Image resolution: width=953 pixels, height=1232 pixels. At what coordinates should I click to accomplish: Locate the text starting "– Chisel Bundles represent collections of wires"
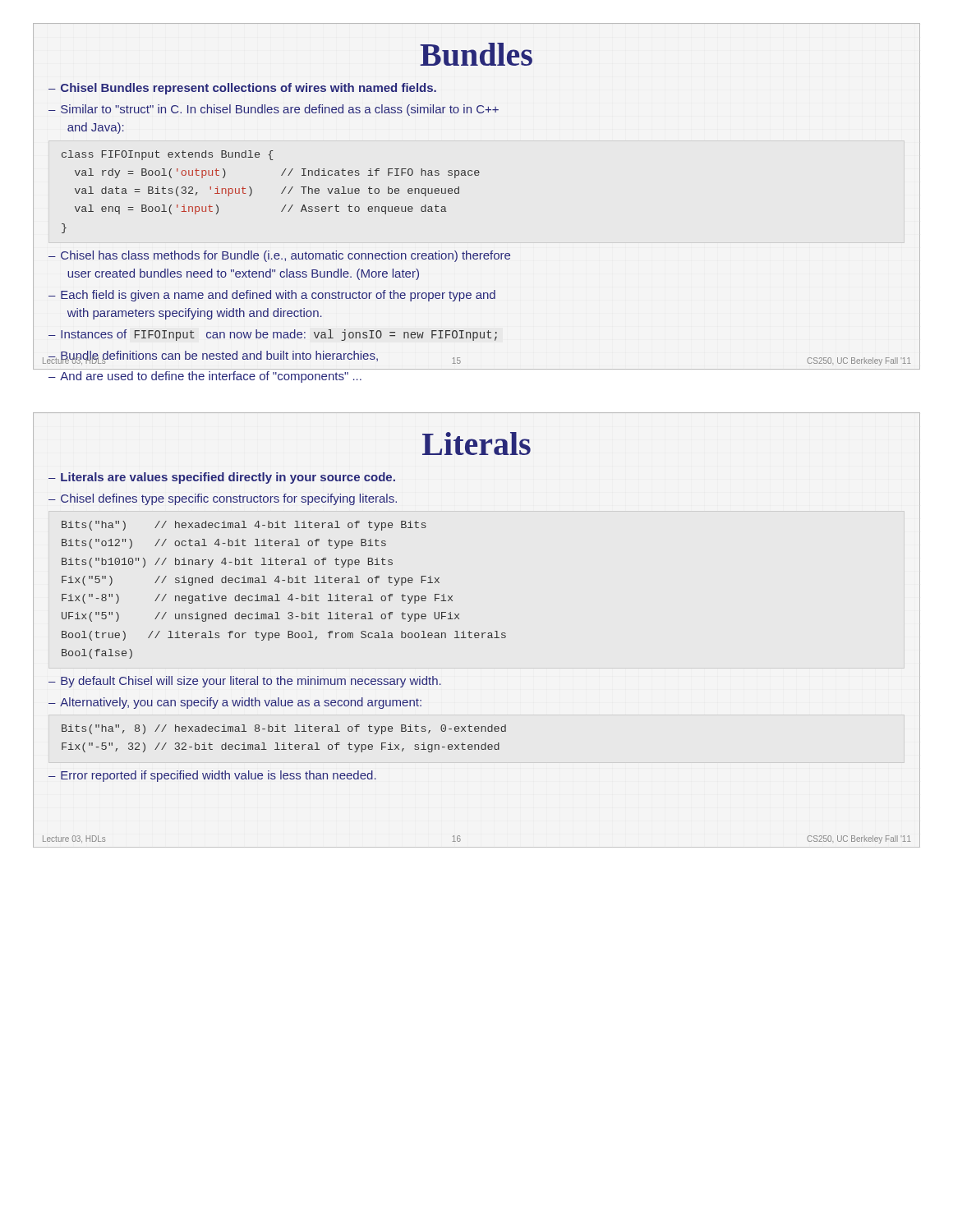coord(243,88)
